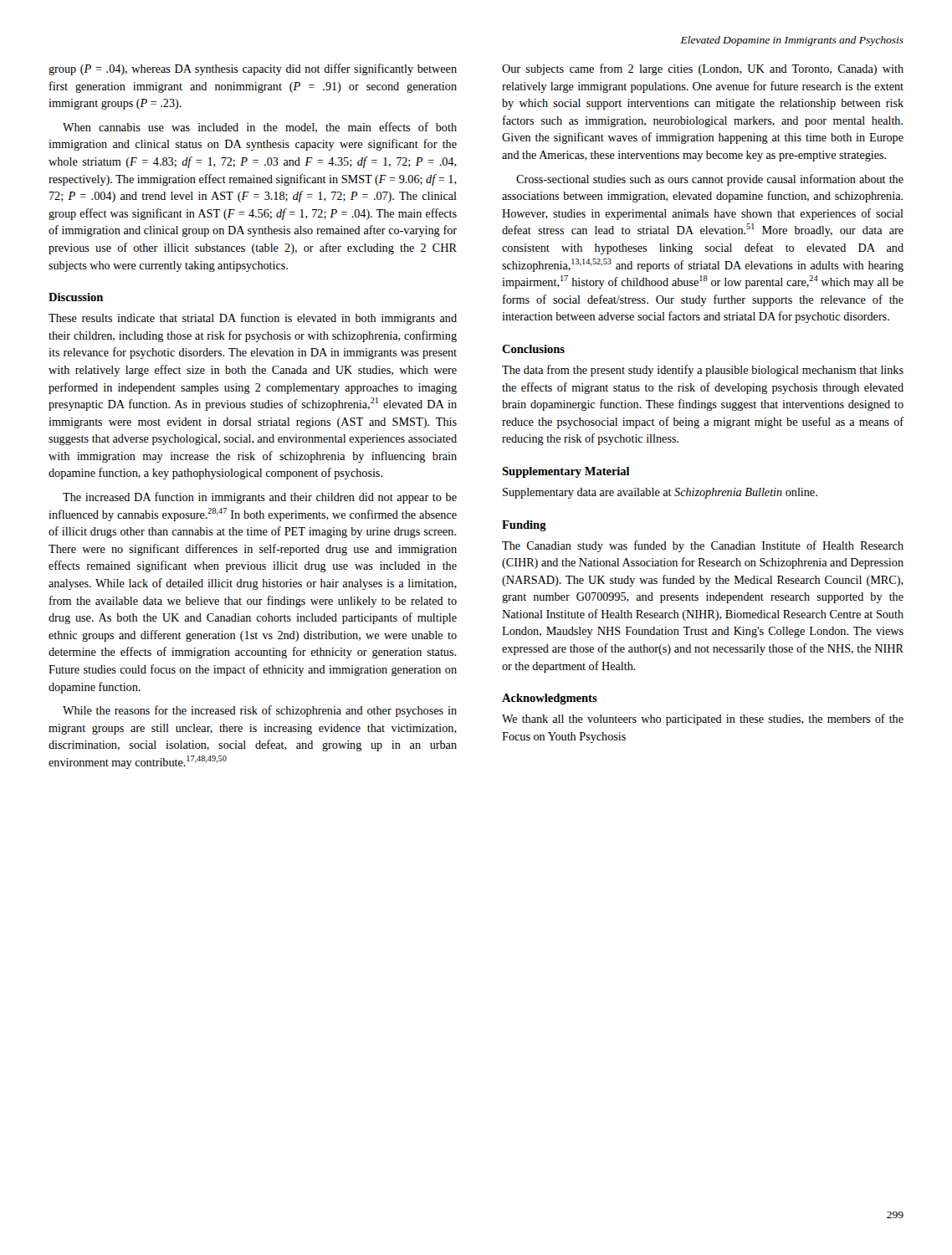The width and height of the screenshot is (952, 1255).
Task: Select the text containing "Supplementary data are available at Schizophrenia Bulletin online."
Action: click(x=703, y=492)
